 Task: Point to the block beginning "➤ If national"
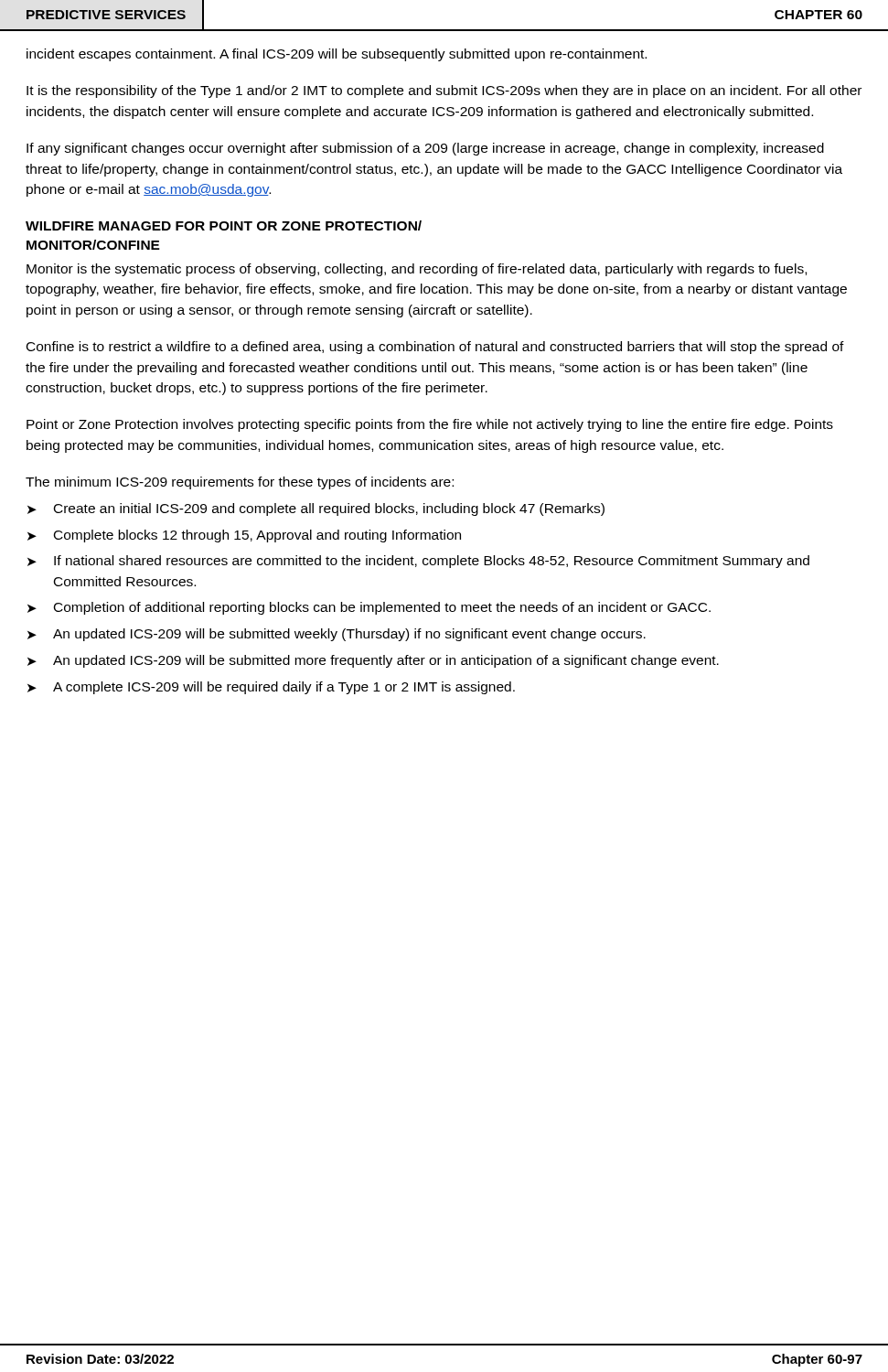coord(444,572)
